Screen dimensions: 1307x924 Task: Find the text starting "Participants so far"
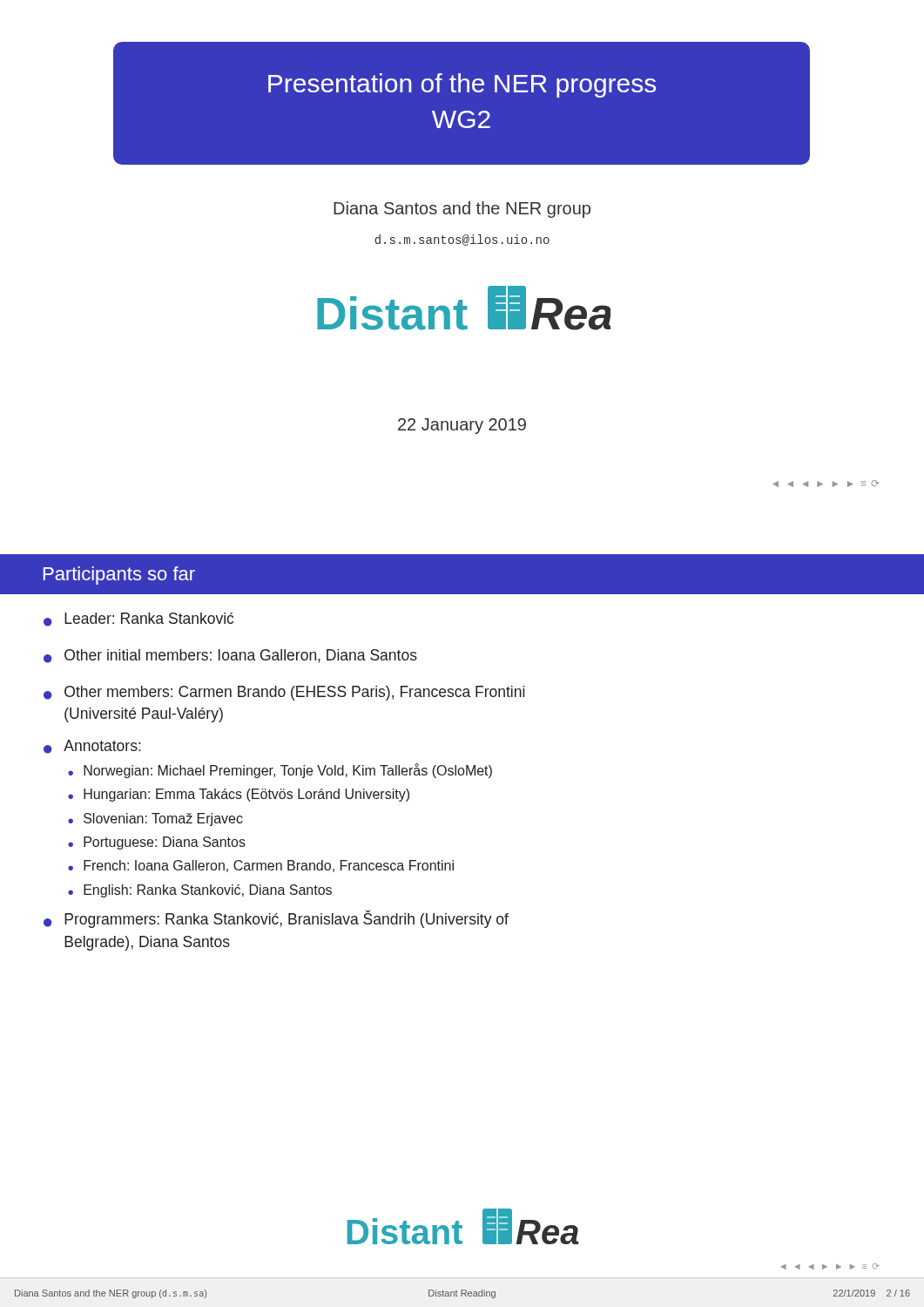(x=98, y=574)
